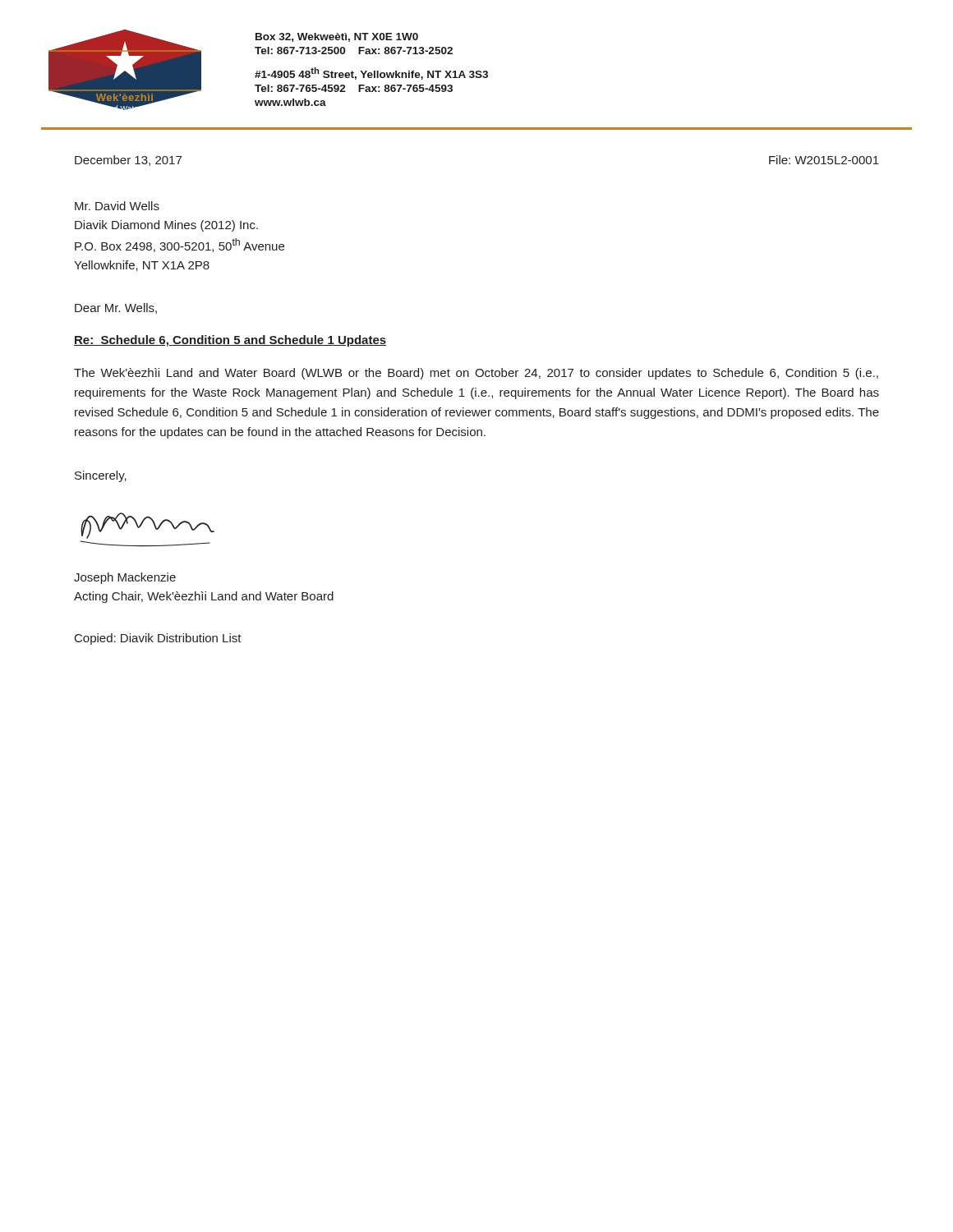Select the text that reads "Copied: Diavik Distribution List"
This screenshot has height=1232, width=953.
click(157, 637)
